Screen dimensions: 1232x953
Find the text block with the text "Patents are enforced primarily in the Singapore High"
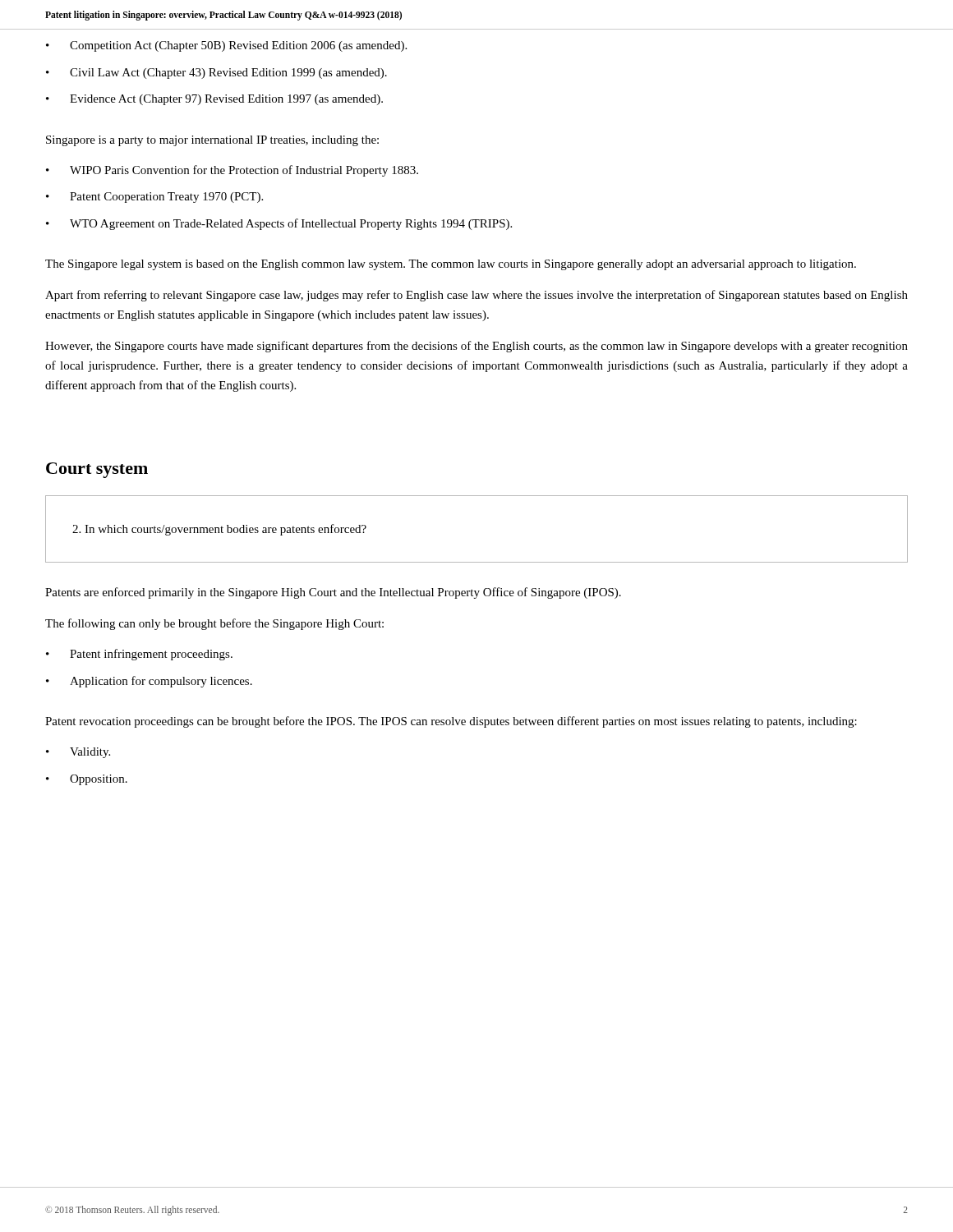tap(333, 592)
